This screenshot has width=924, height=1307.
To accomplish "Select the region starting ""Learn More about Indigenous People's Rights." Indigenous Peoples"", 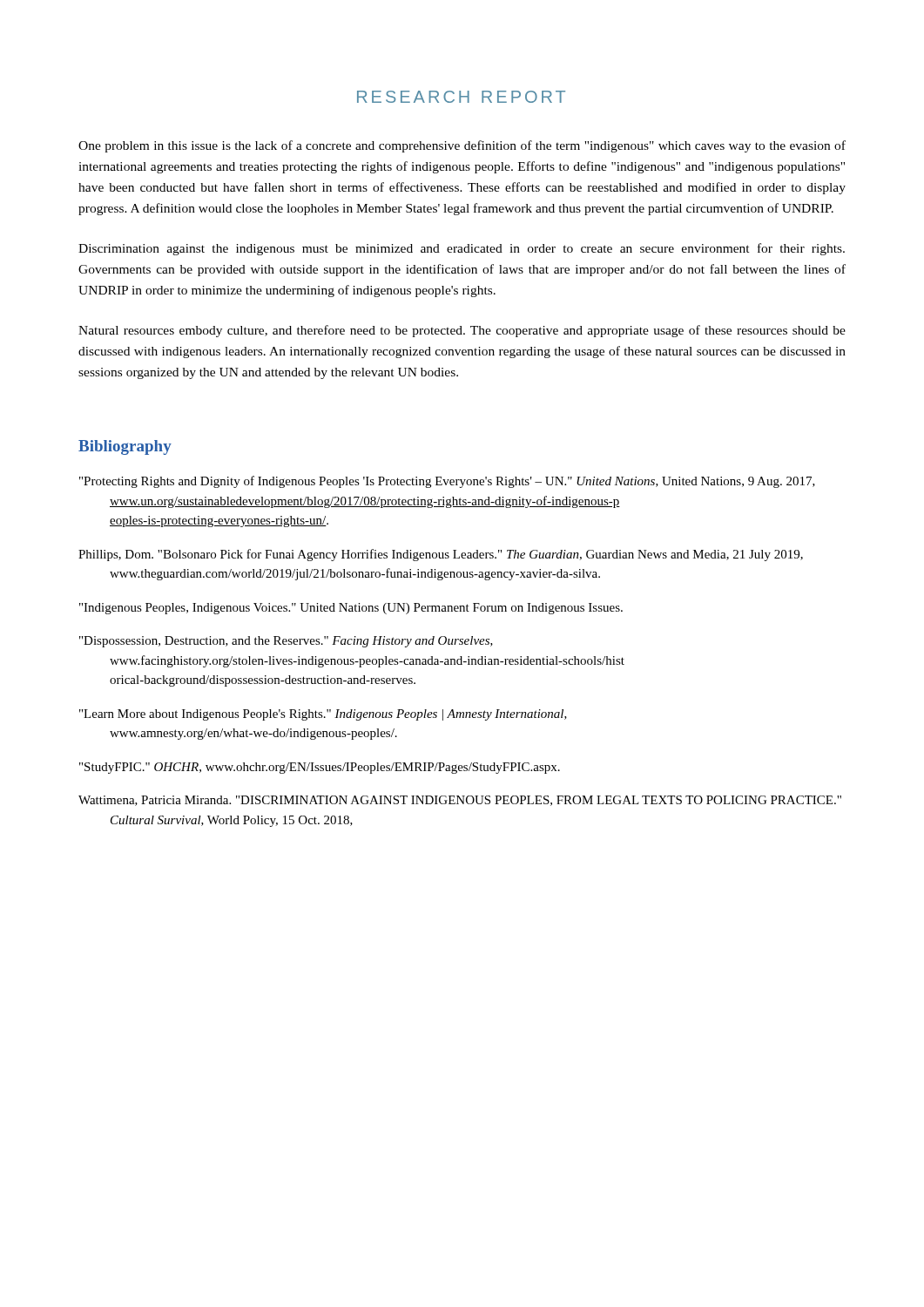I will pyautogui.click(x=323, y=723).
